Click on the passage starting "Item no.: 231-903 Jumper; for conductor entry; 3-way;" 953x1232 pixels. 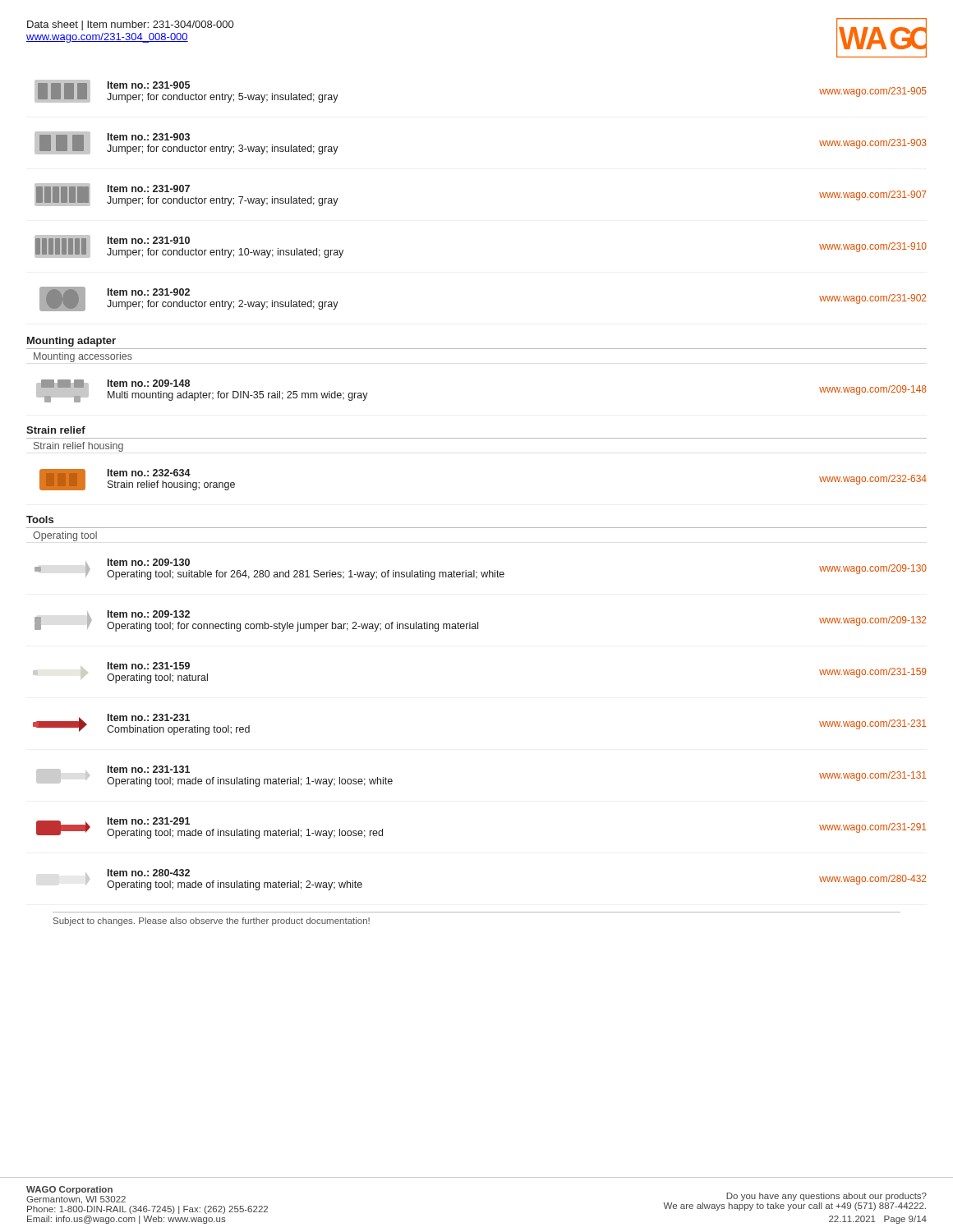pyautogui.click(x=188, y=140)
